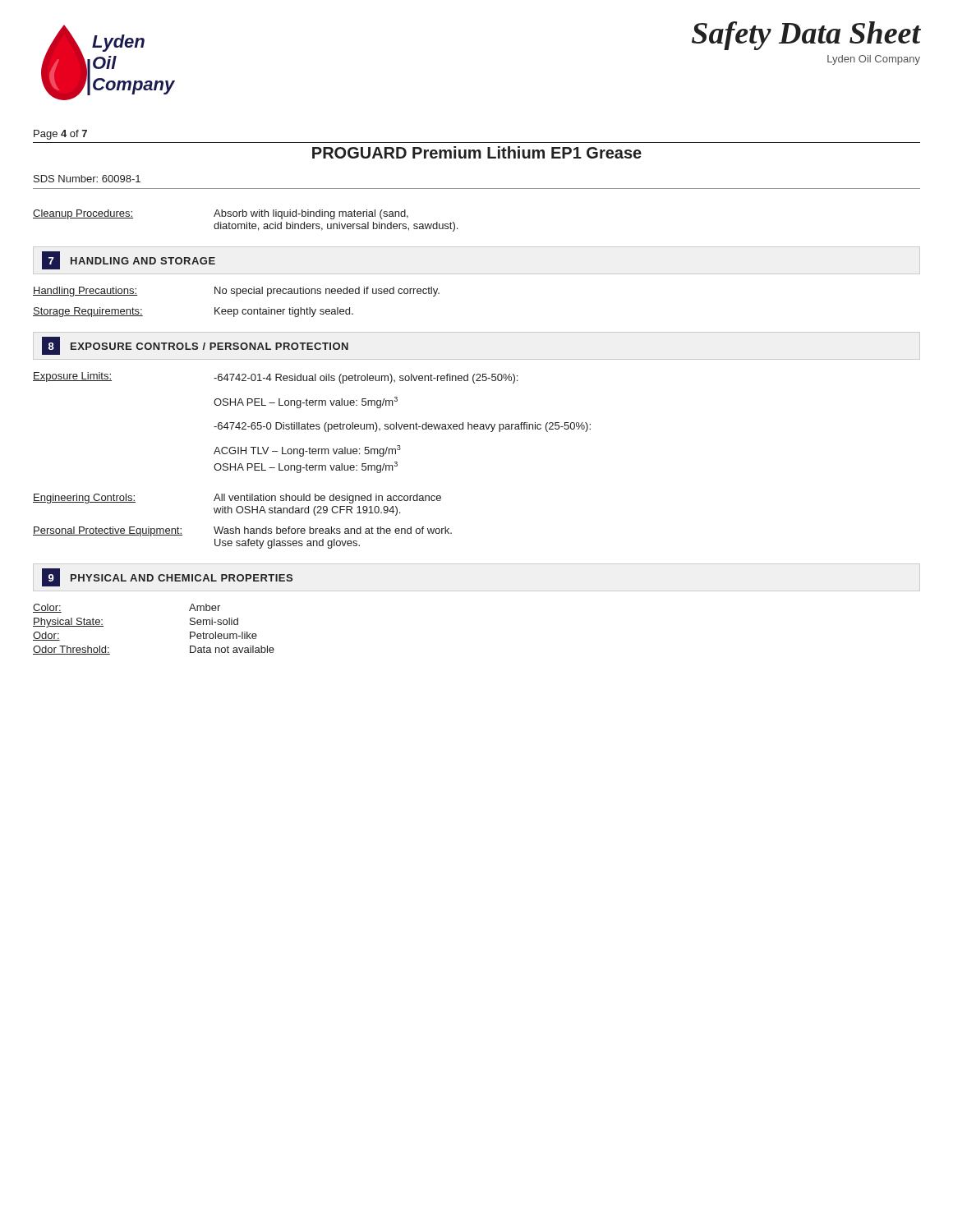Click on the text containing "Cleanup Procedures:"
The image size is (953, 1232).
[83, 213]
